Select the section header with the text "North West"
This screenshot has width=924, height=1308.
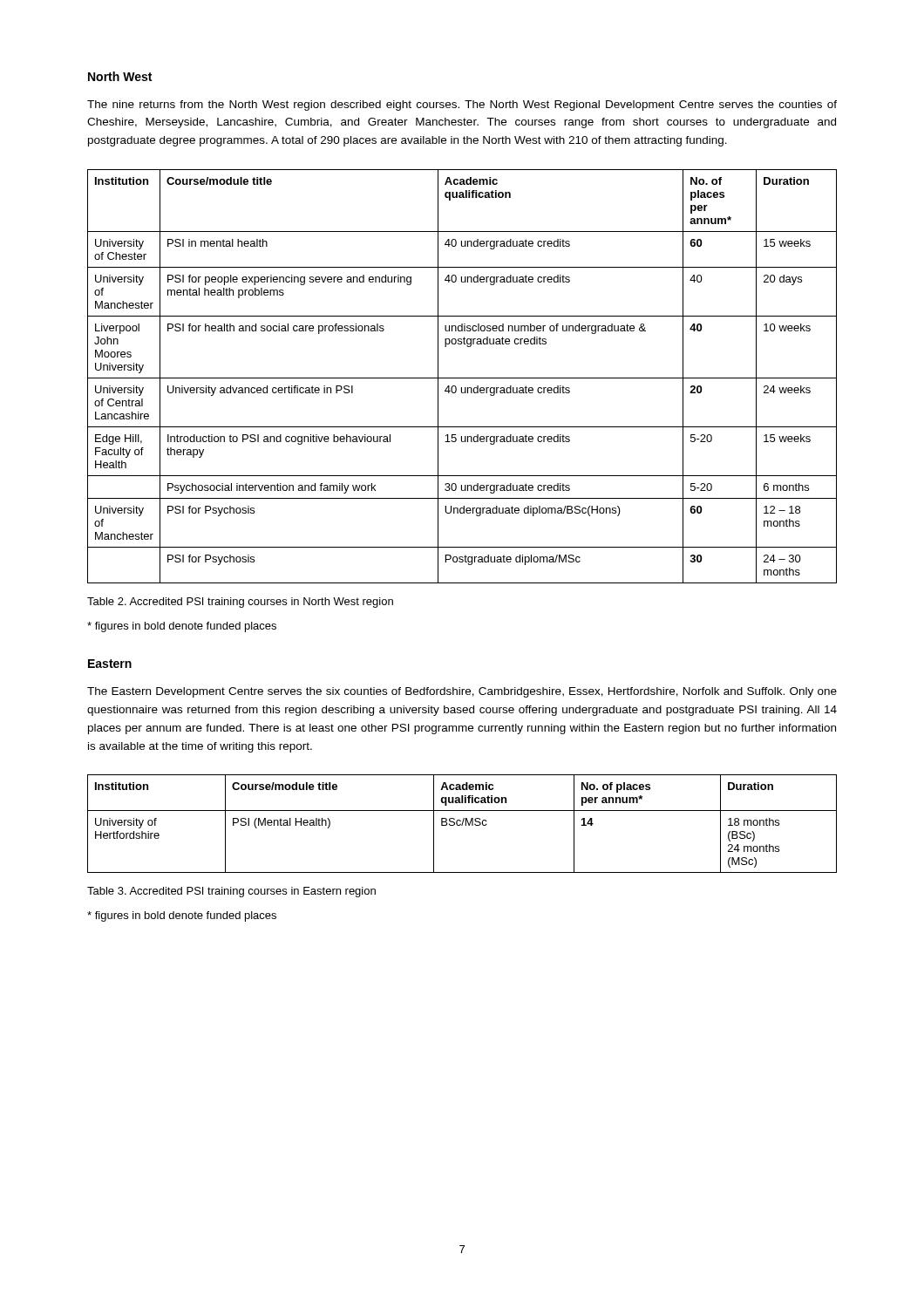click(x=120, y=76)
